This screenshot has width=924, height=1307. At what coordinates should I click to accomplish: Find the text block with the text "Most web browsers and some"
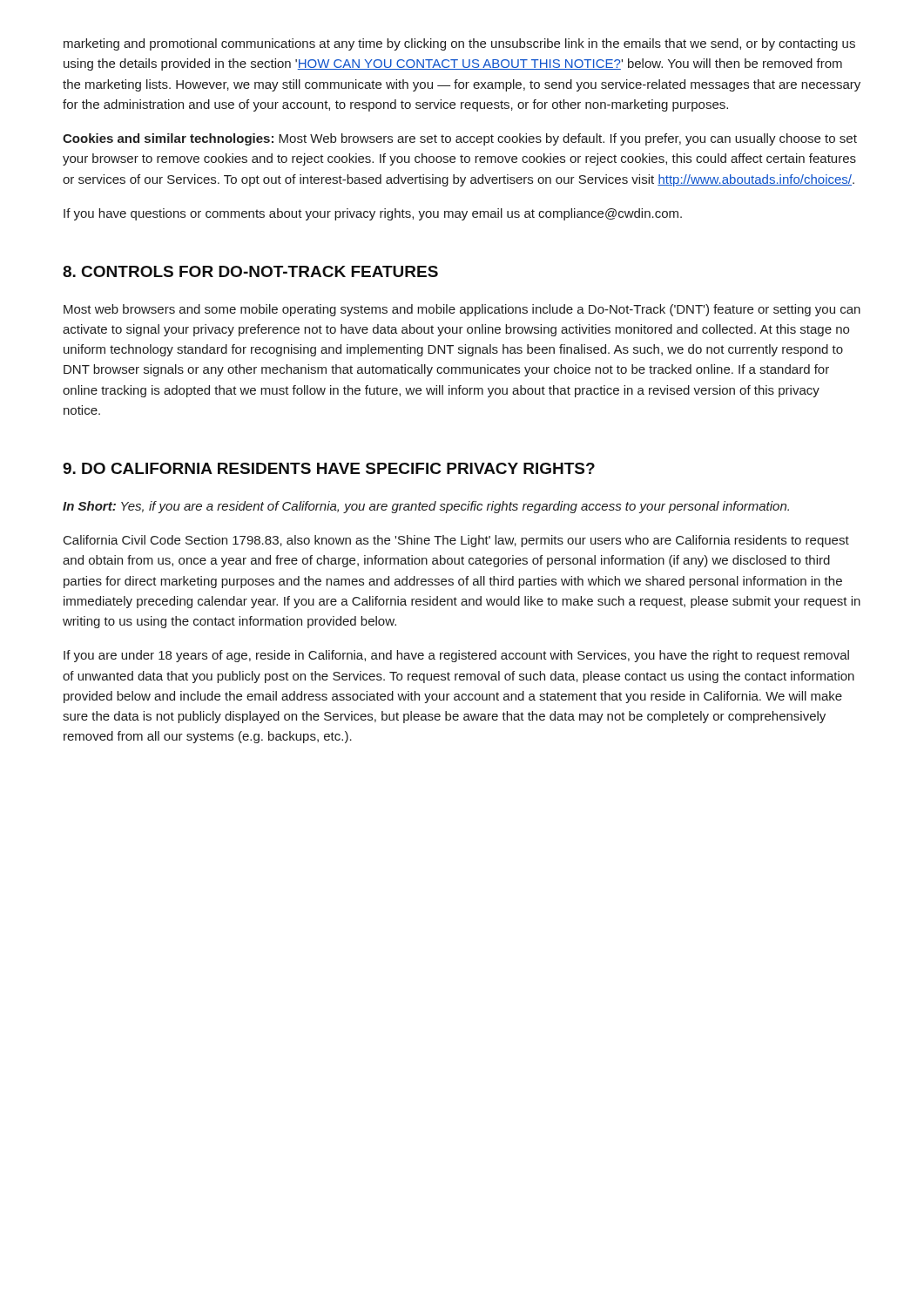(x=462, y=359)
